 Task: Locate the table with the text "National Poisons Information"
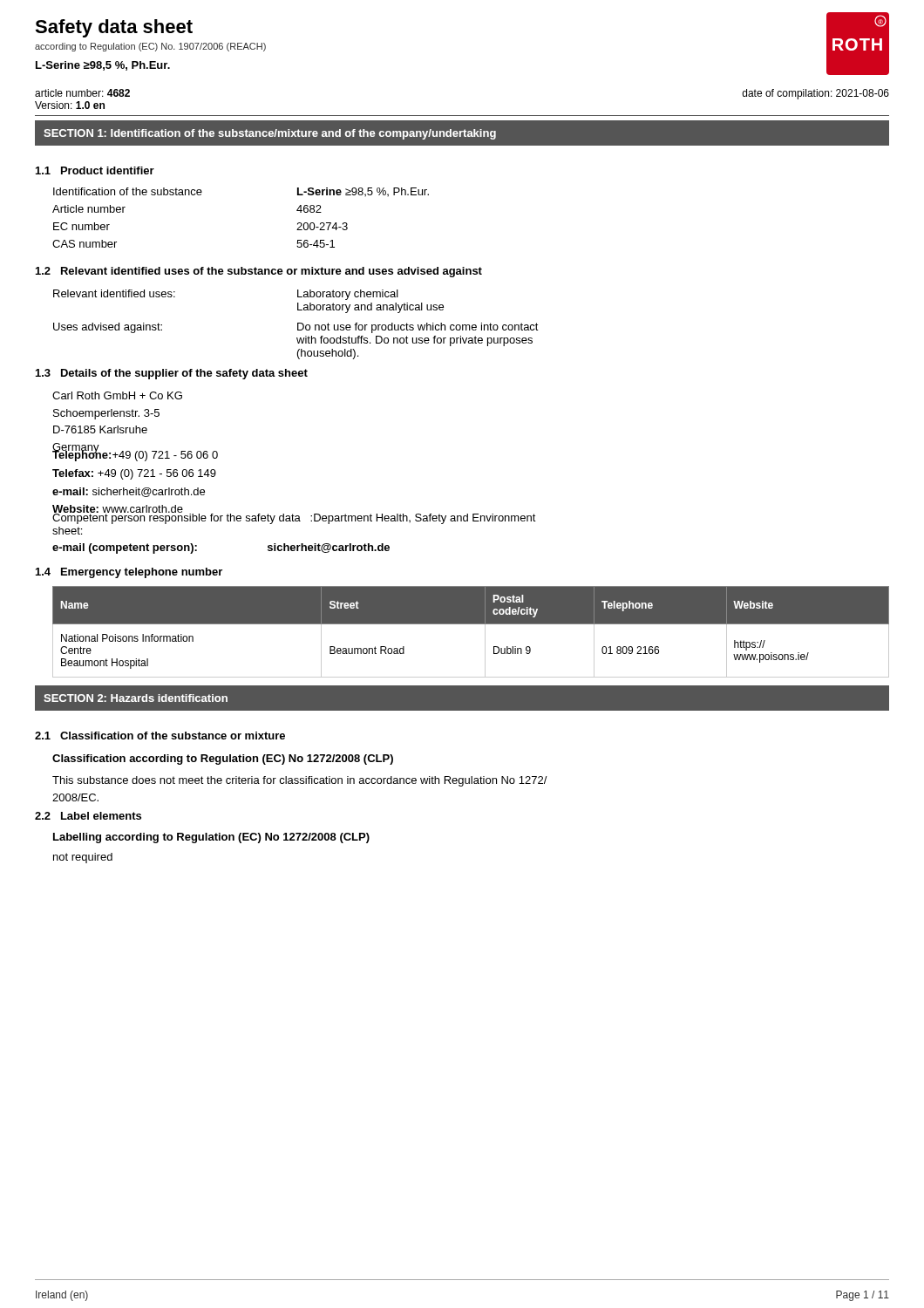471,632
